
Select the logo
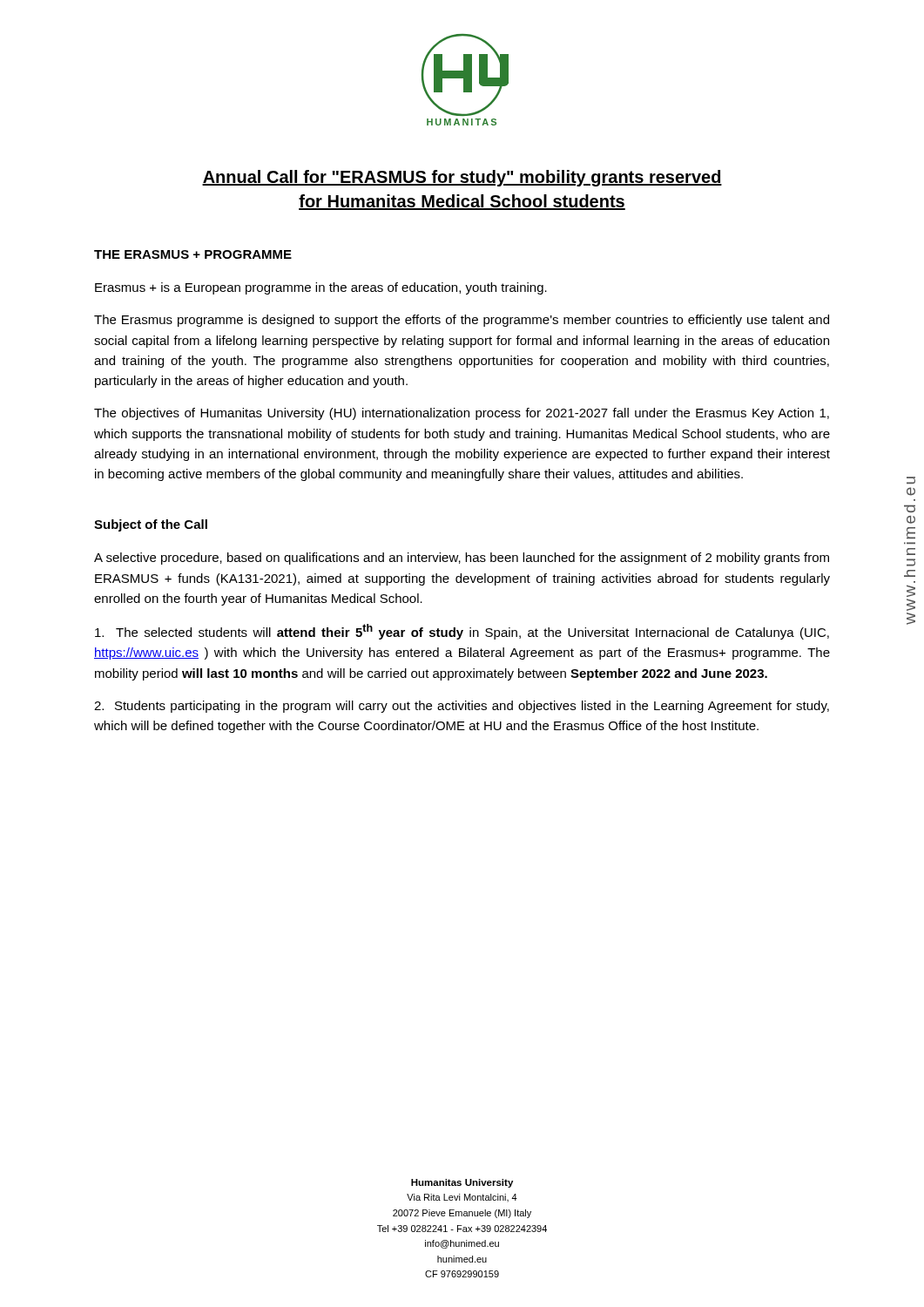click(462, 70)
